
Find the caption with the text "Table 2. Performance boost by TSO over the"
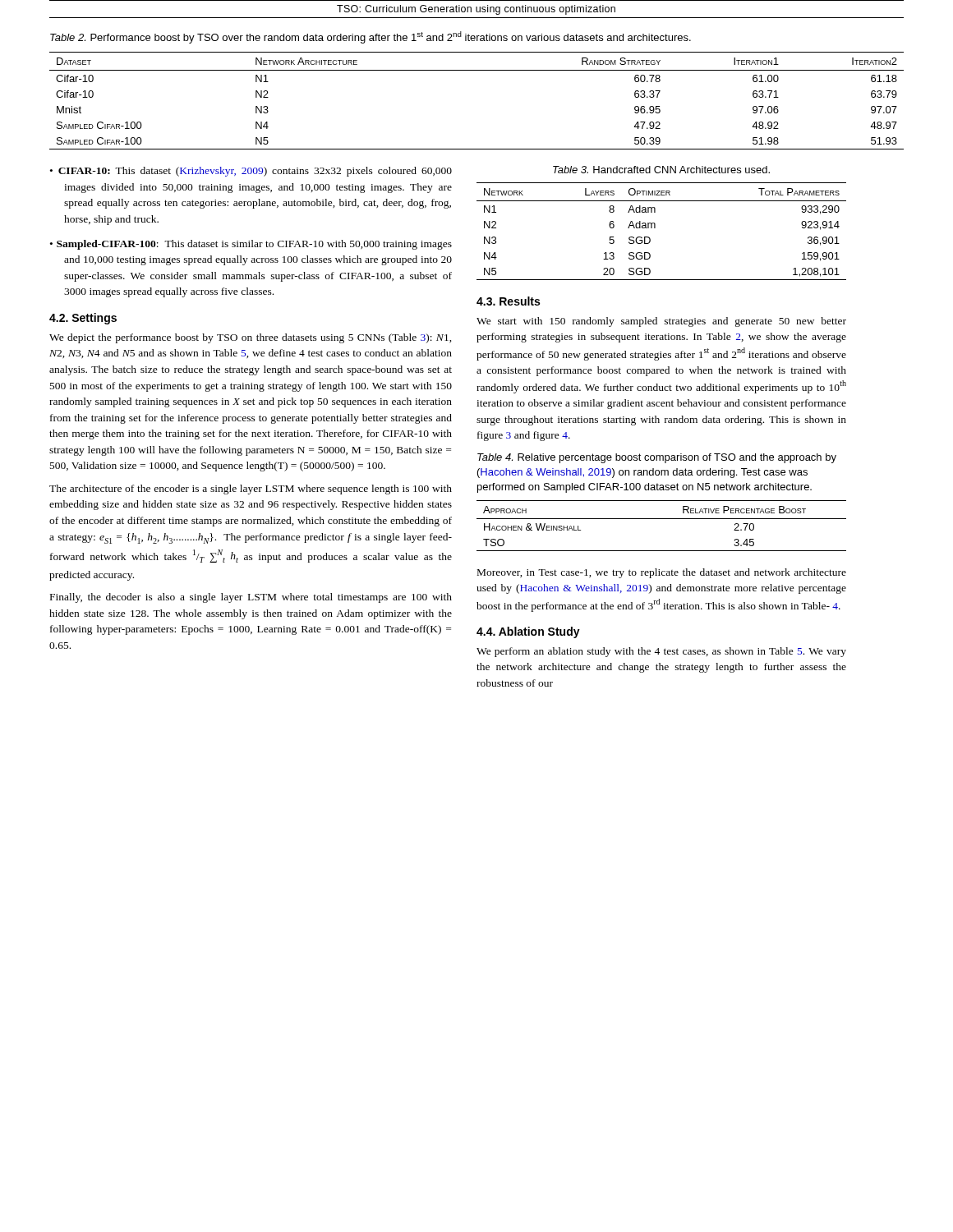(370, 37)
